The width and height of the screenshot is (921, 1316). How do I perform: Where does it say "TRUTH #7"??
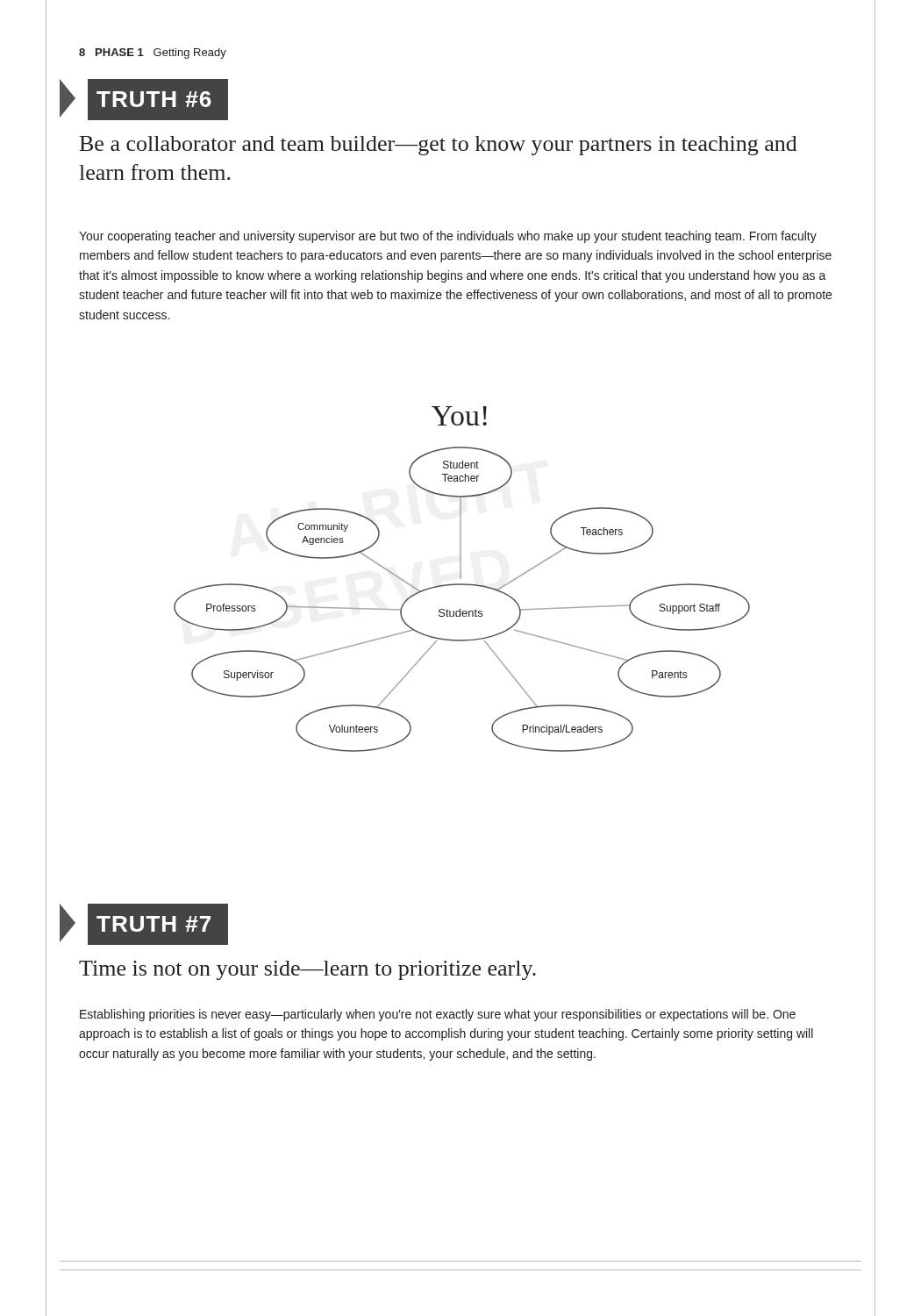pos(144,924)
